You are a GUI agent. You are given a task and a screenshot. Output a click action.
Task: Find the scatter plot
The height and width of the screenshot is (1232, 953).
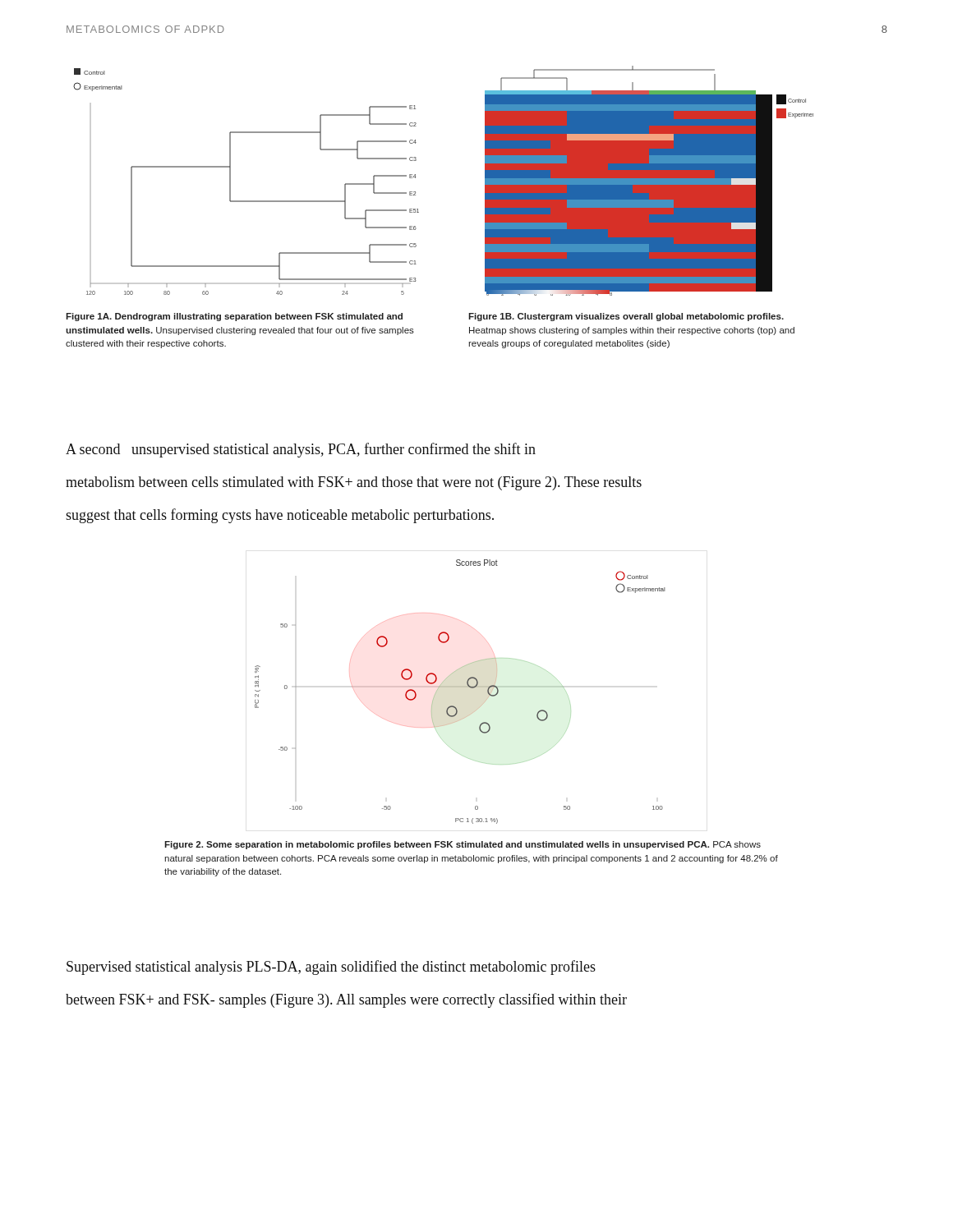point(476,691)
